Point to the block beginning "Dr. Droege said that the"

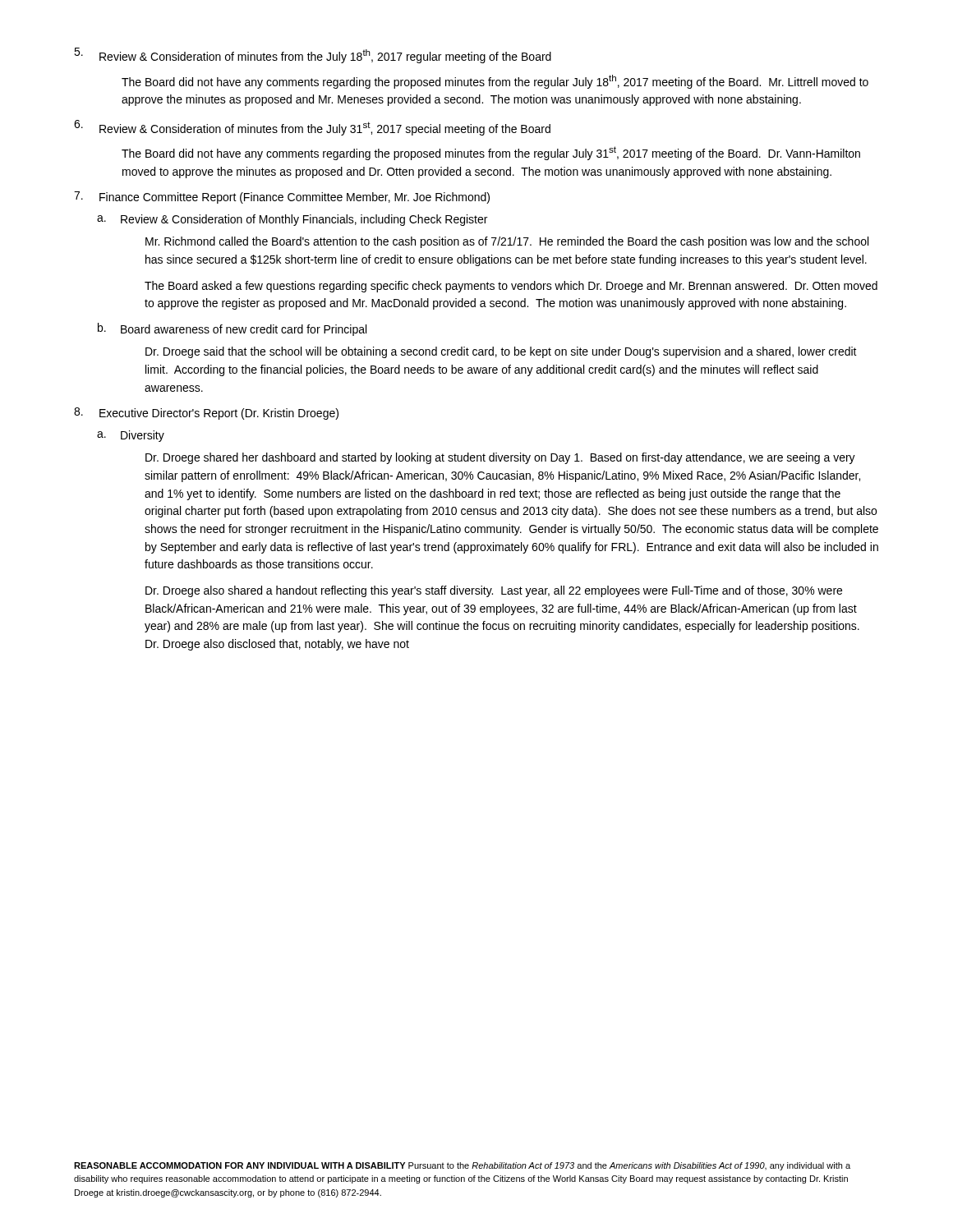pyautogui.click(x=501, y=369)
